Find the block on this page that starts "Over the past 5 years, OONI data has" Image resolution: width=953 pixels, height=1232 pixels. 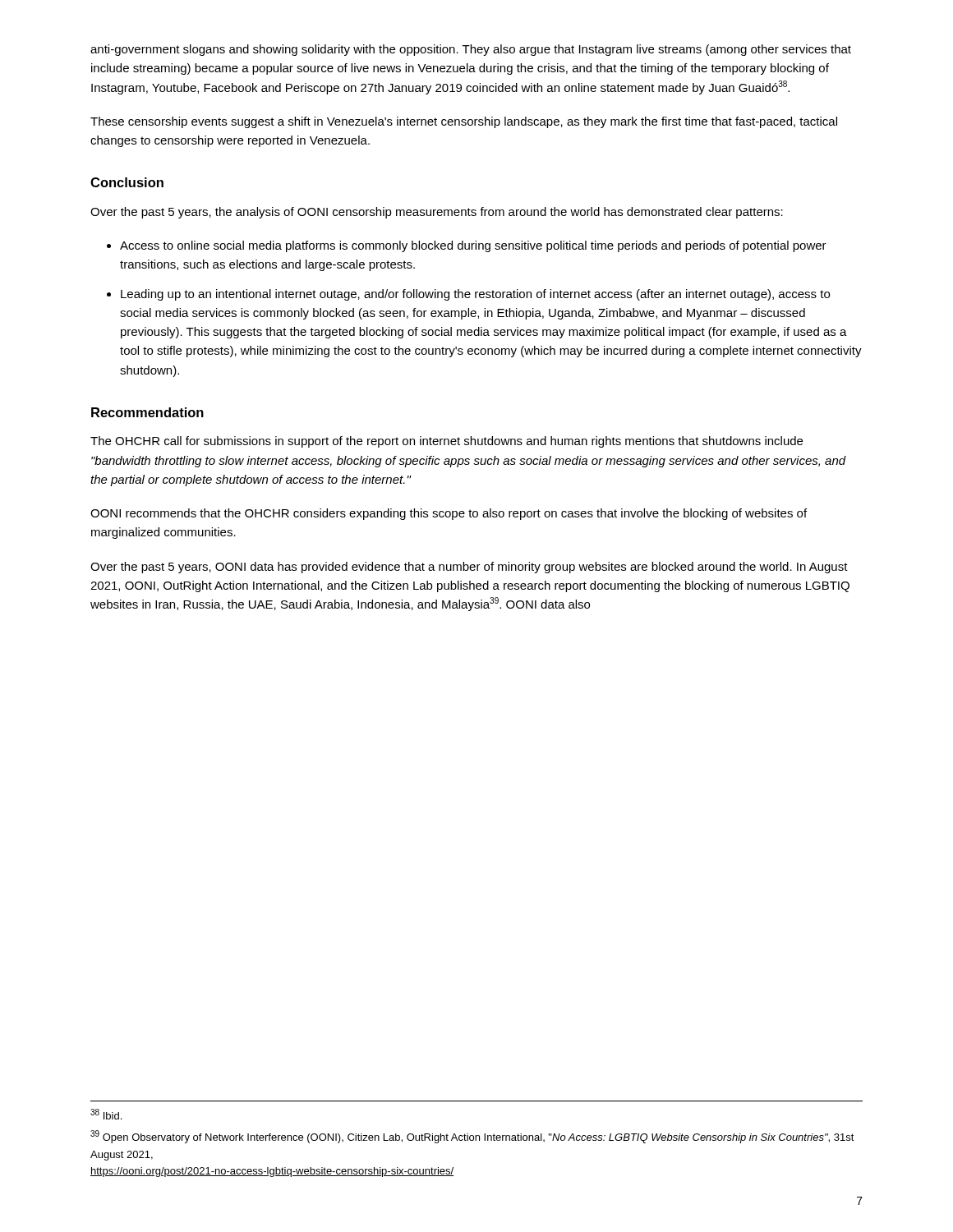click(476, 585)
